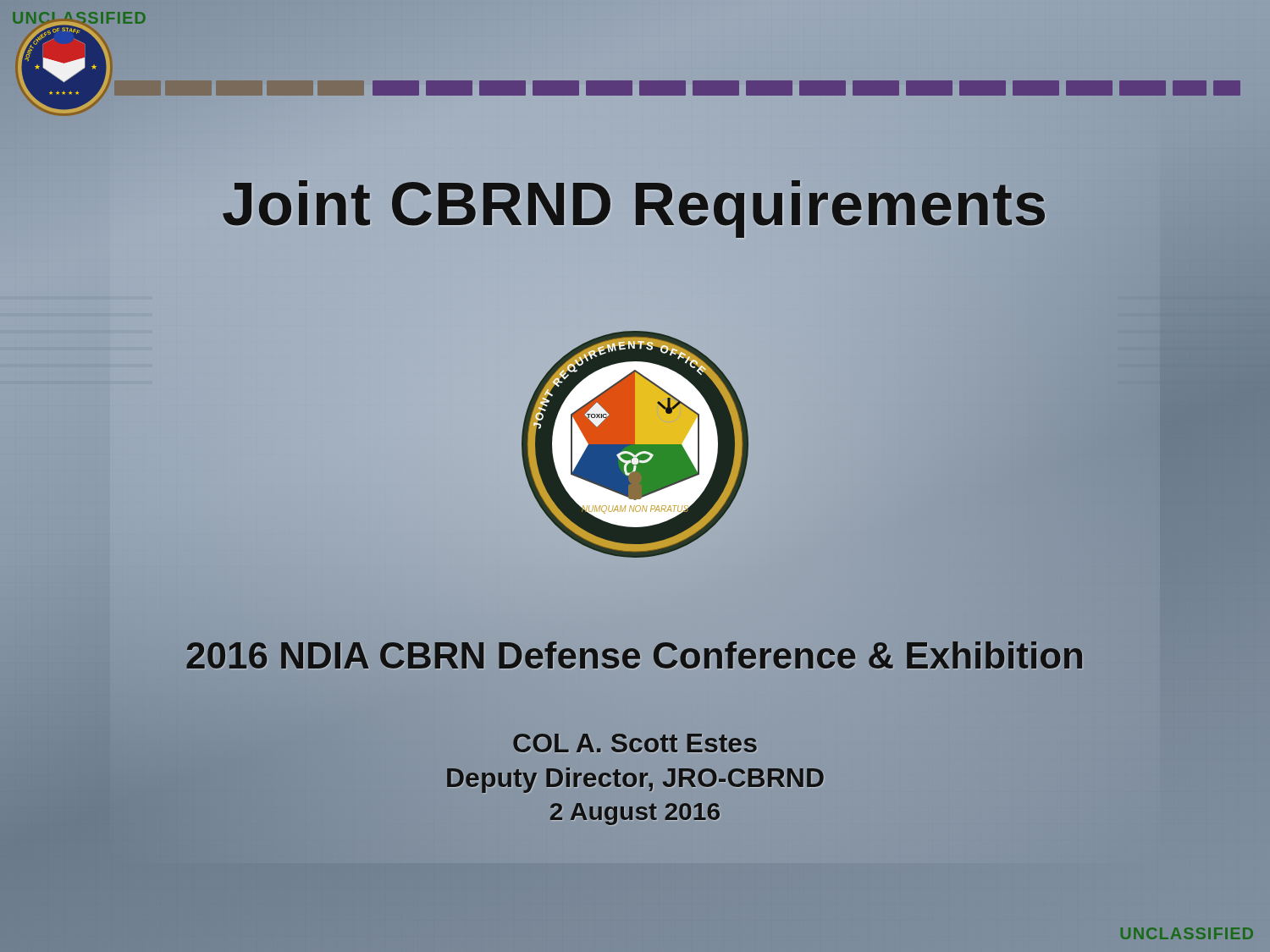Point to the passage starting "COL A. Scott Estes Deputy Director, JRO-CBRND"
The width and height of the screenshot is (1270, 952).
pos(635,777)
